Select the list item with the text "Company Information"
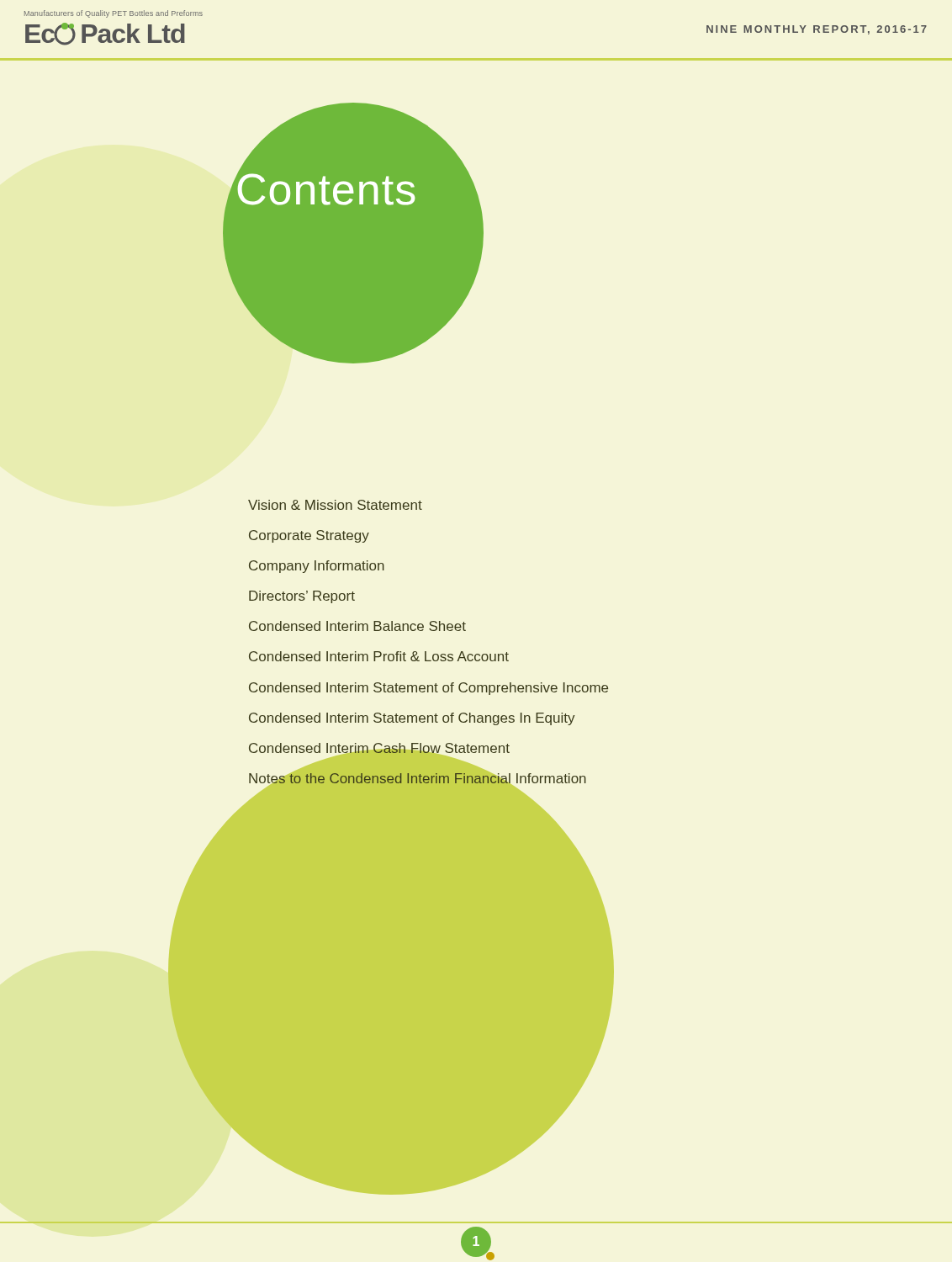Viewport: 952px width, 1262px height. tap(316, 566)
